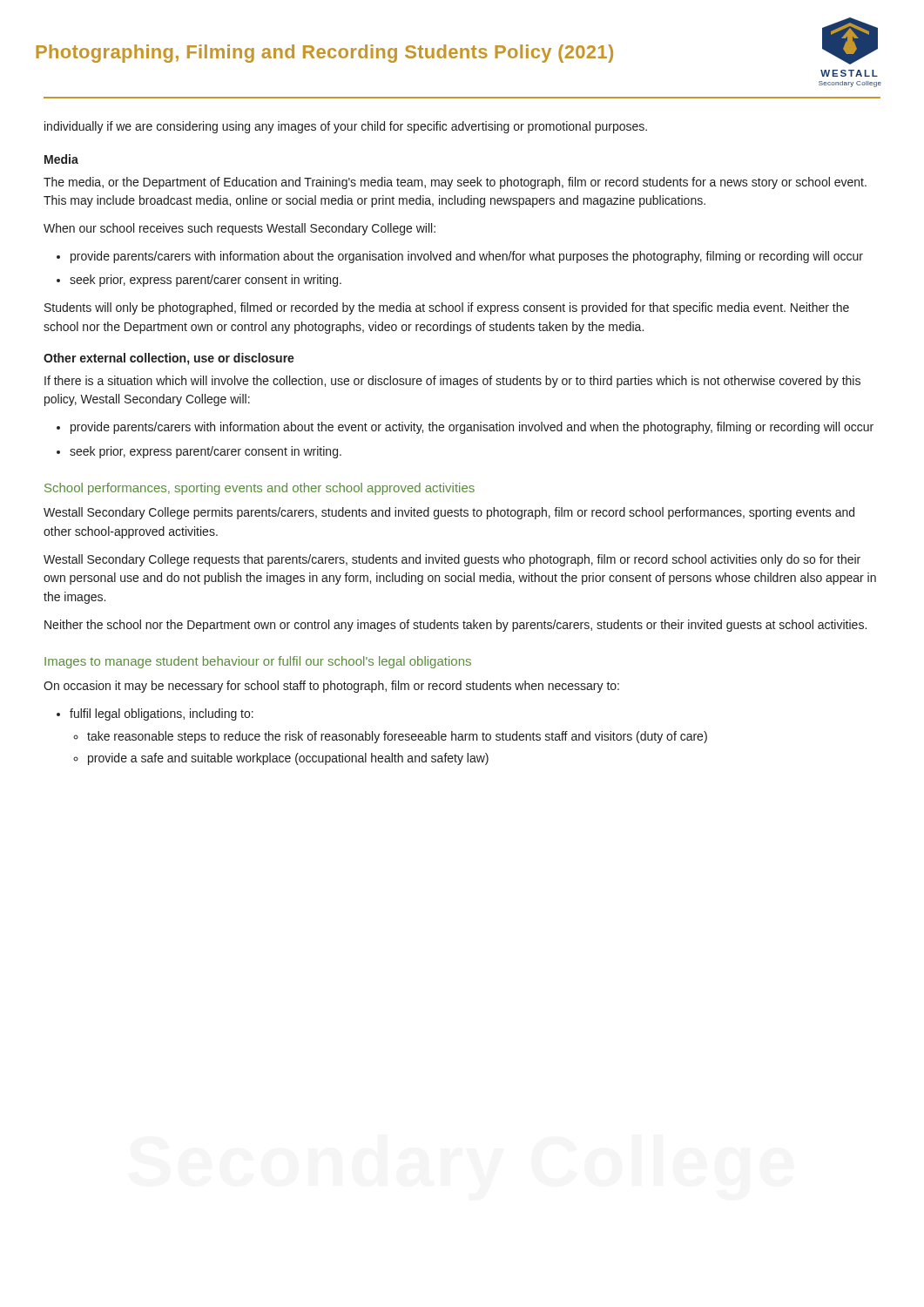Click on the text block that reads "On occasion it"
924x1307 pixels.
[332, 686]
